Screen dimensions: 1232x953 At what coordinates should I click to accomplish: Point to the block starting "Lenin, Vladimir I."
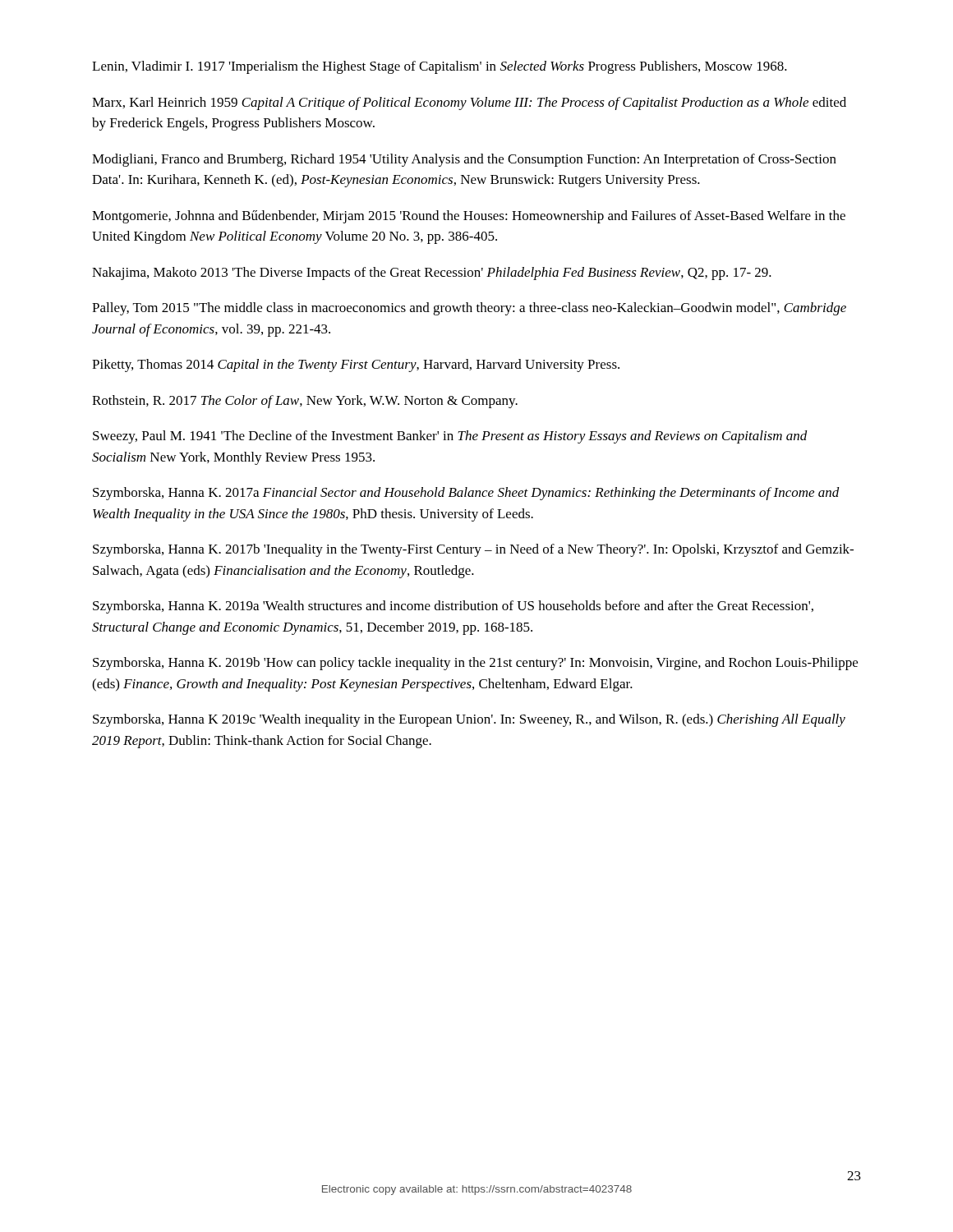click(x=440, y=66)
